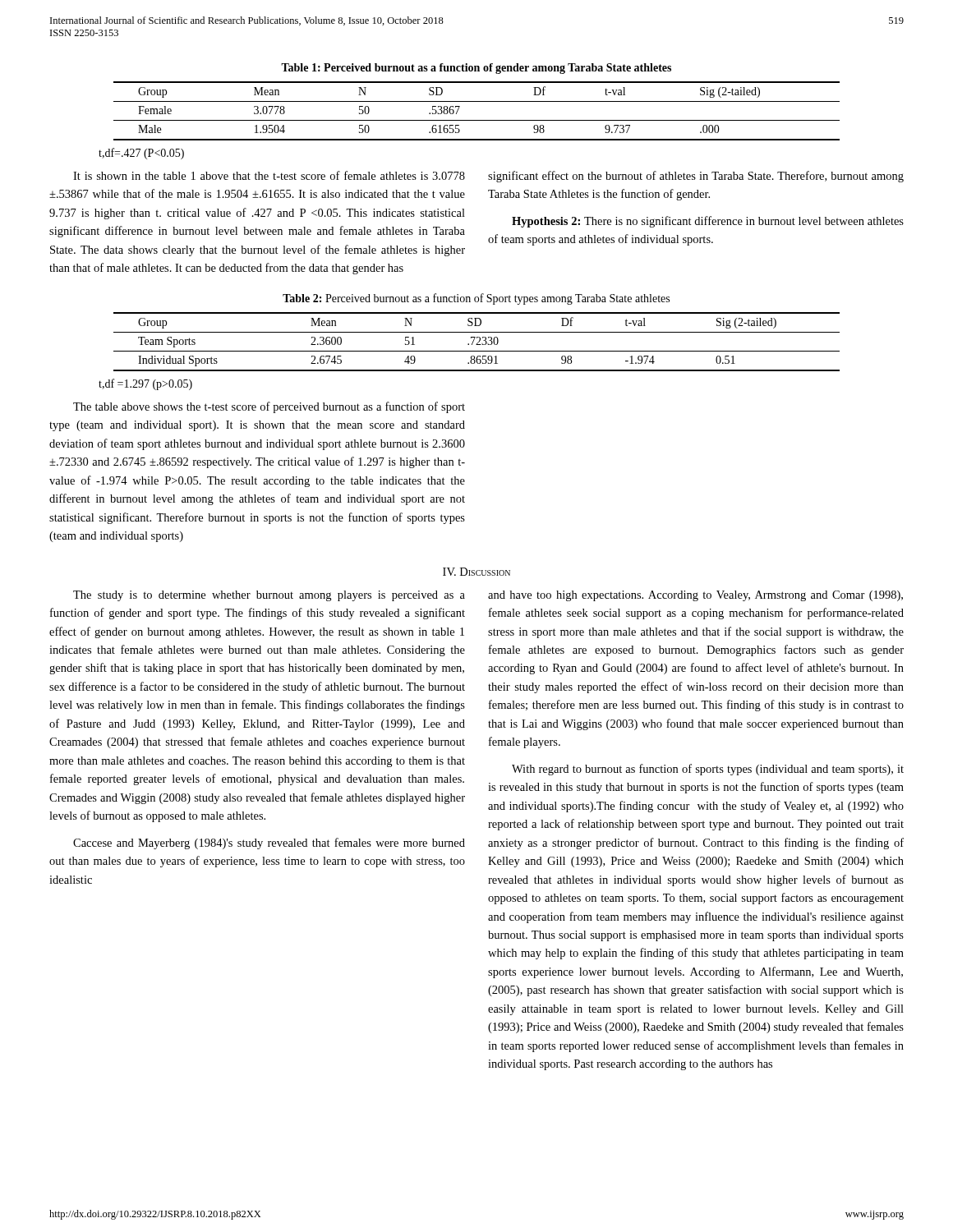The image size is (953, 1232).
Task: Select the section header containing "IV. Discussion"
Action: click(x=476, y=571)
